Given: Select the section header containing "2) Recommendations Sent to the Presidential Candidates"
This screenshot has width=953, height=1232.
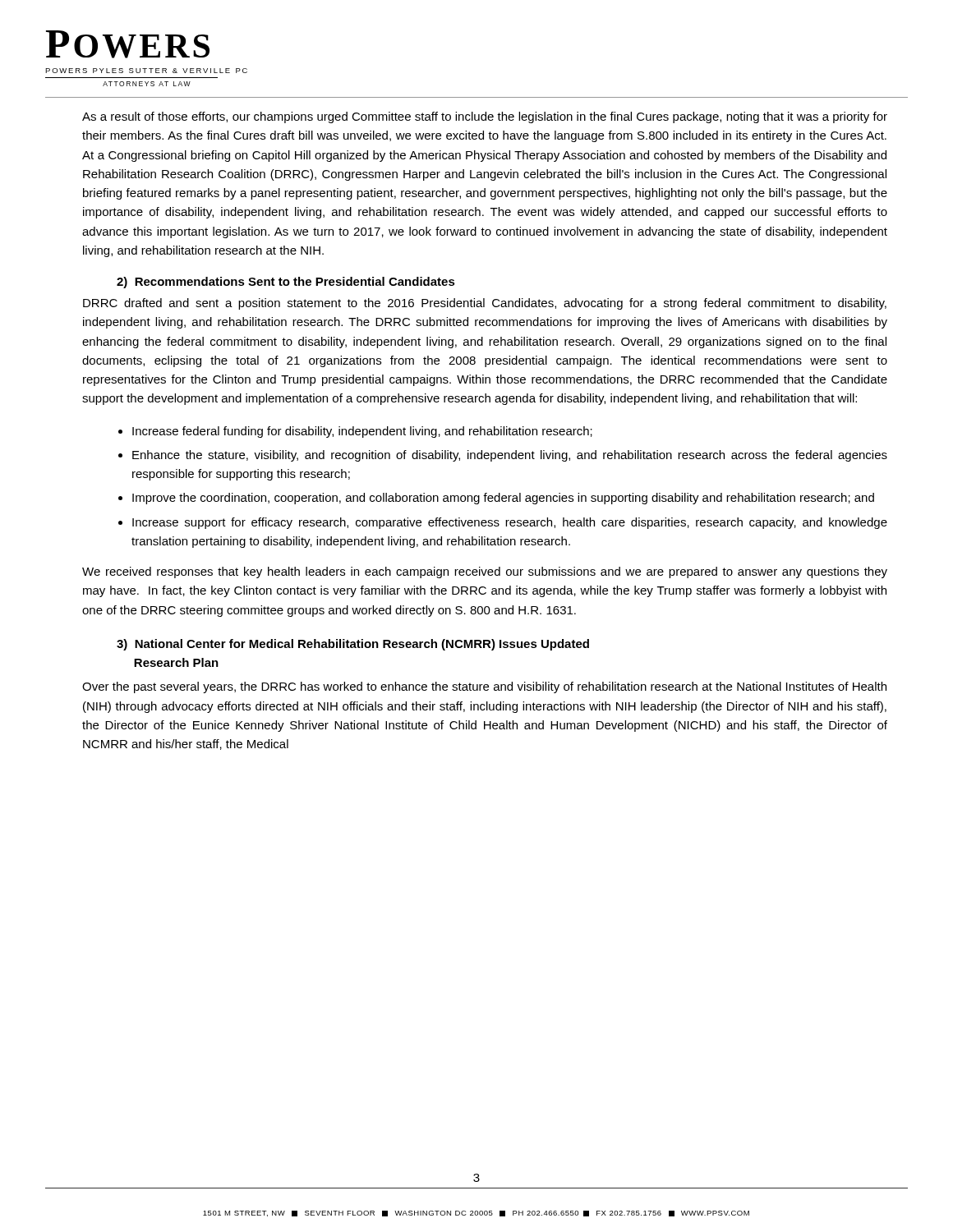Looking at the screenshot, I should click(286, 281).
